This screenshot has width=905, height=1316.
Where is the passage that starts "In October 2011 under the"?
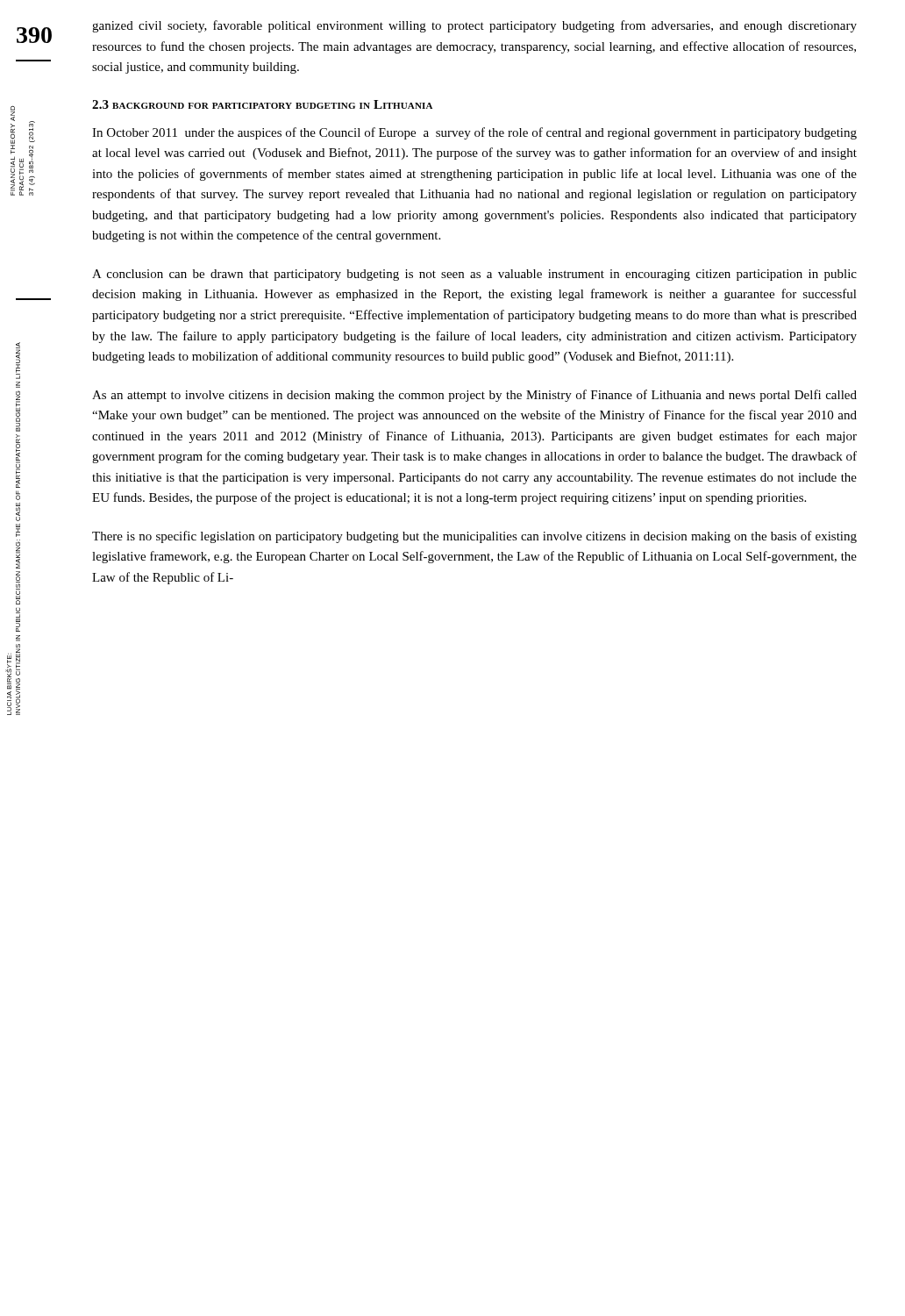tap(474, 184)
